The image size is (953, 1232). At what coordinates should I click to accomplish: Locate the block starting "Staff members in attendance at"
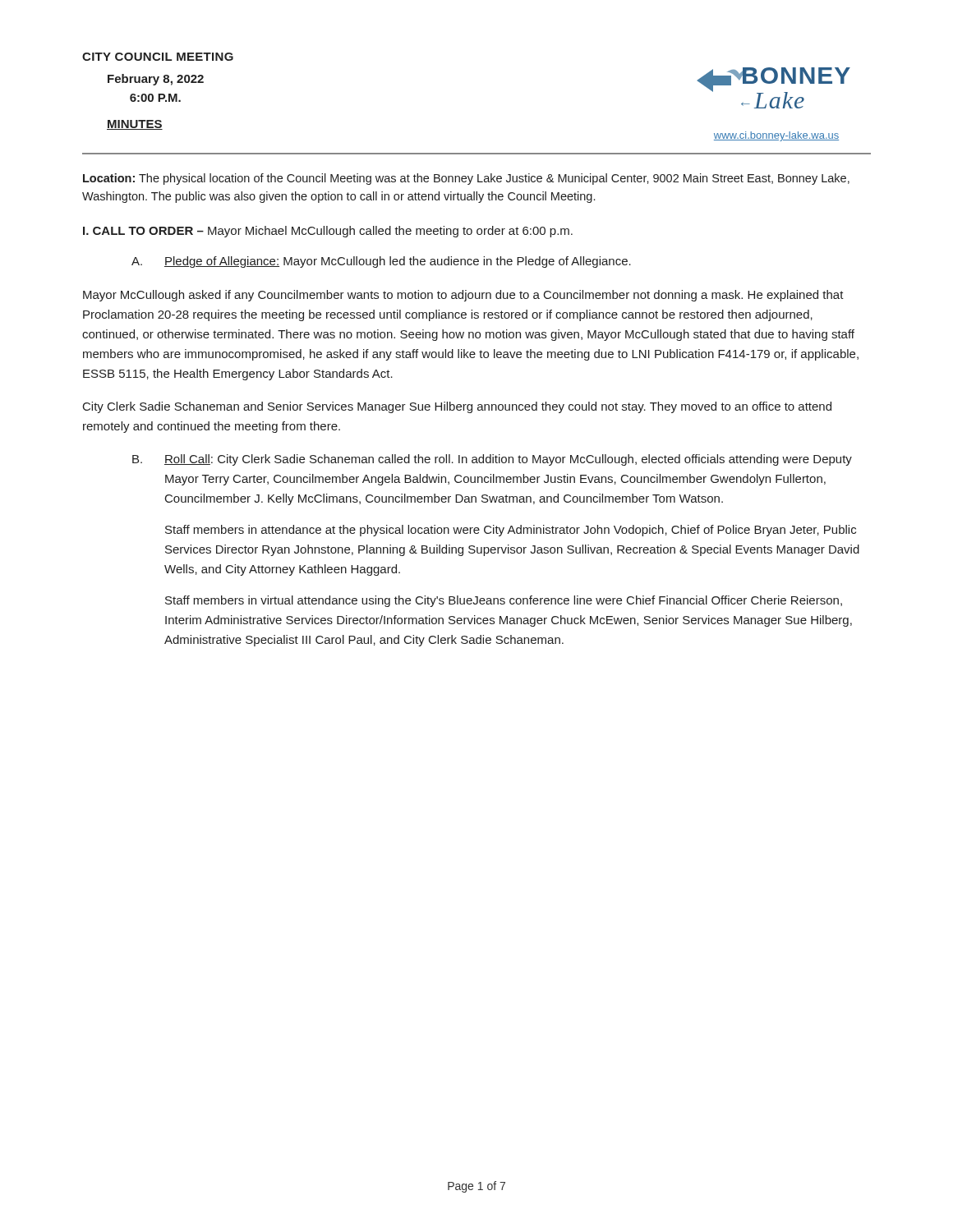click(x=512, y=549)
